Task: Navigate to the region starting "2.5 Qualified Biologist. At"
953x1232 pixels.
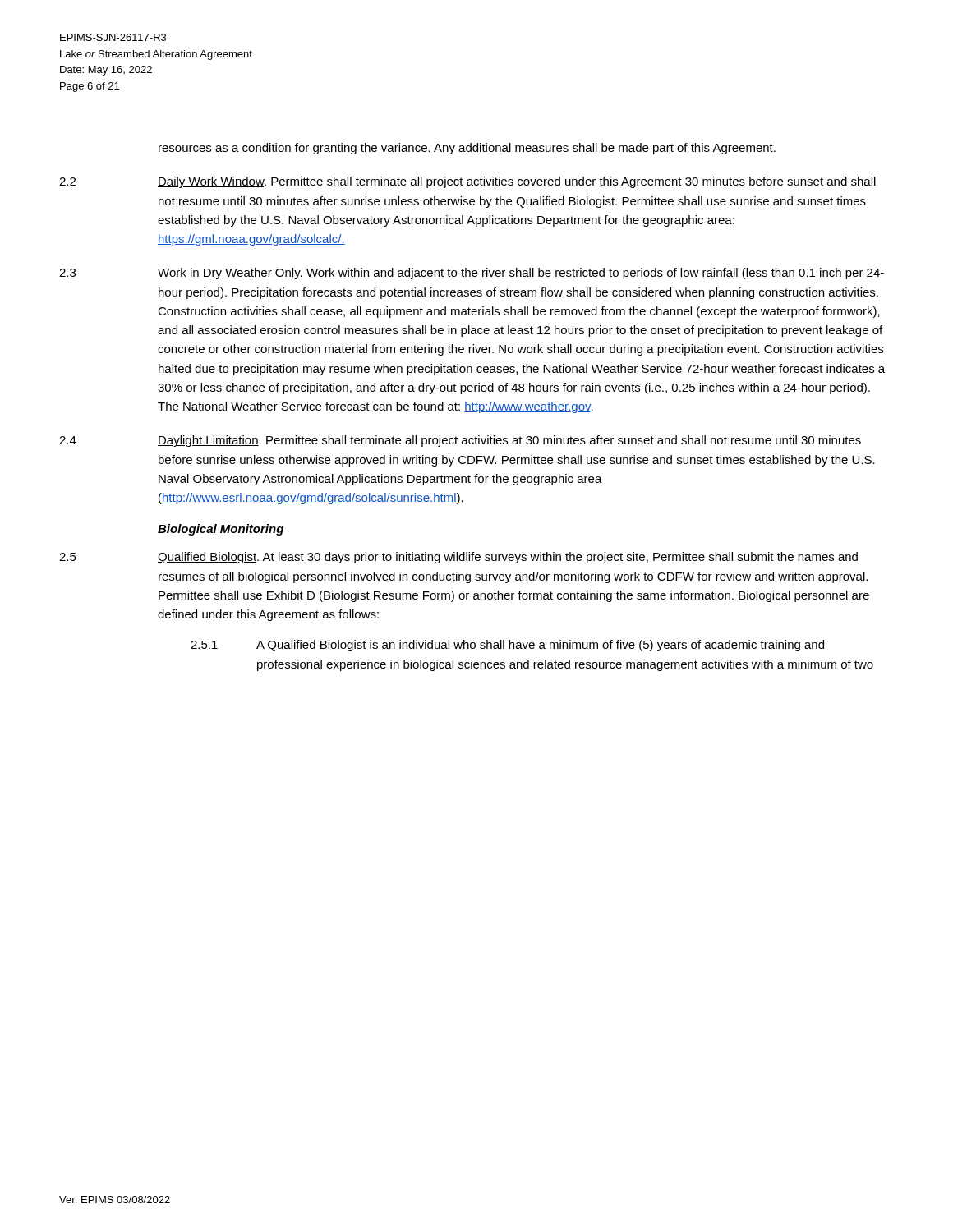Action: [x=476, y=610]
